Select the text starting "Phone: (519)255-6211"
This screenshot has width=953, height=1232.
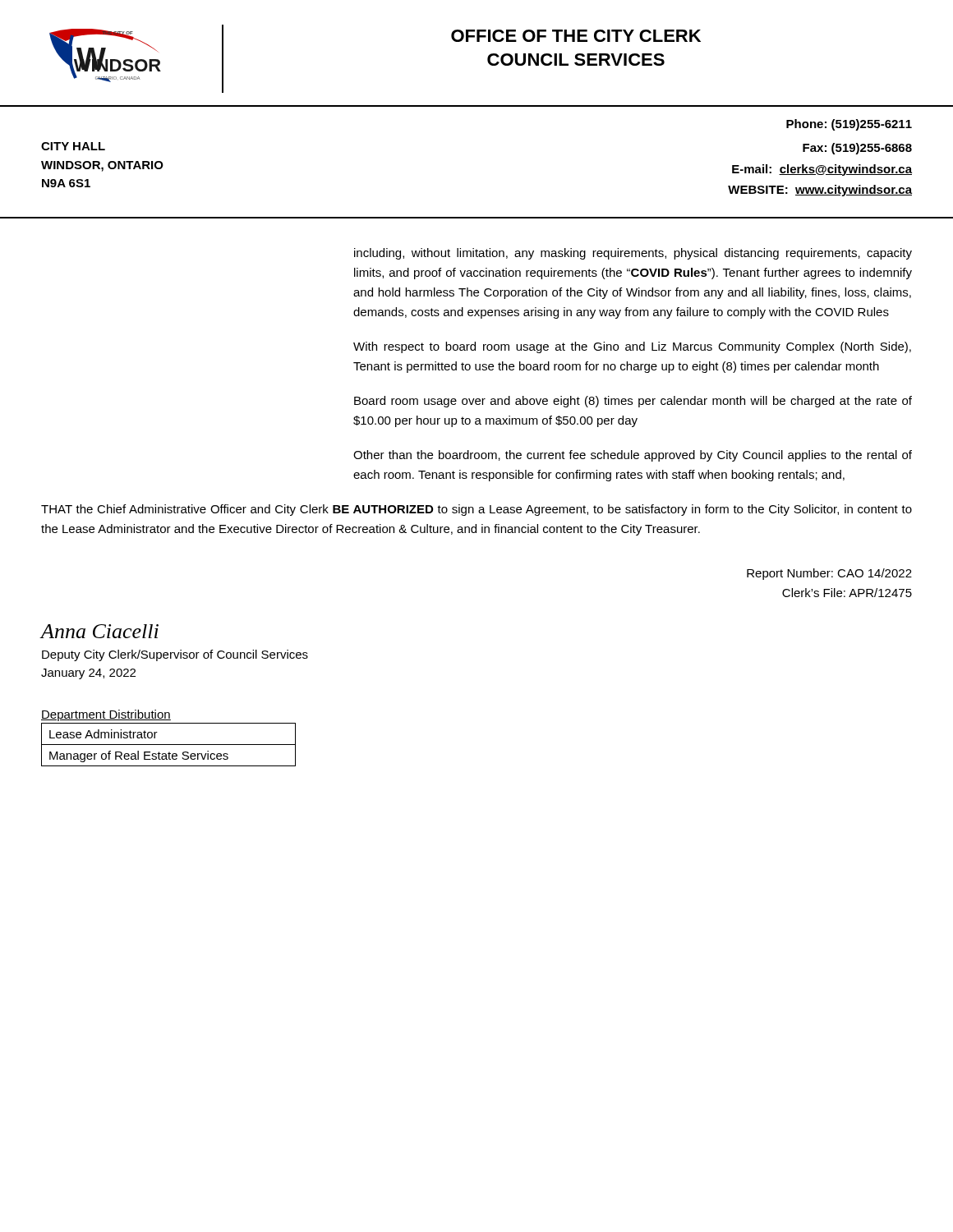click(x=849, y=124)
